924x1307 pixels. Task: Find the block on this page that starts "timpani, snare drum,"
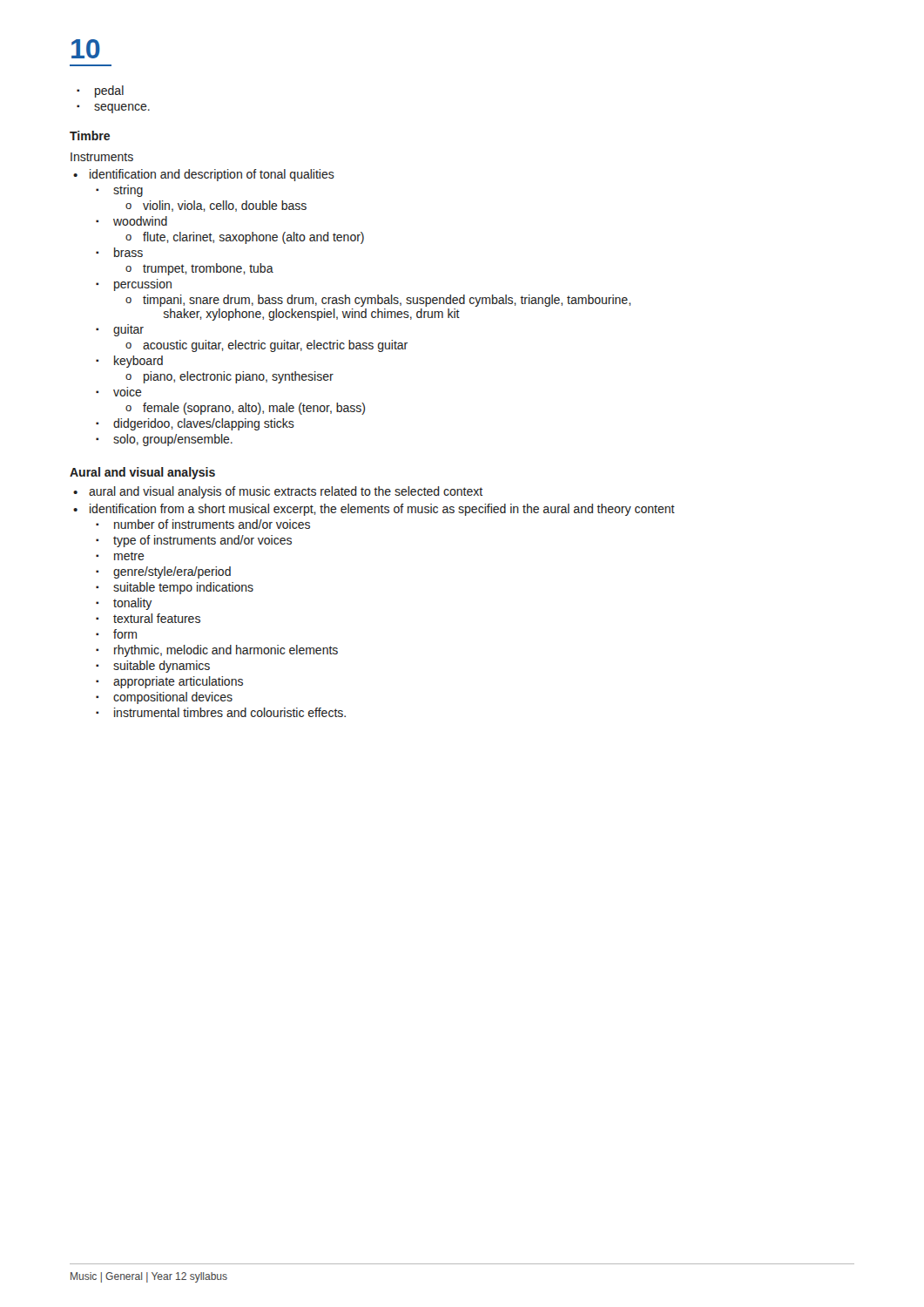pos(387,307)
